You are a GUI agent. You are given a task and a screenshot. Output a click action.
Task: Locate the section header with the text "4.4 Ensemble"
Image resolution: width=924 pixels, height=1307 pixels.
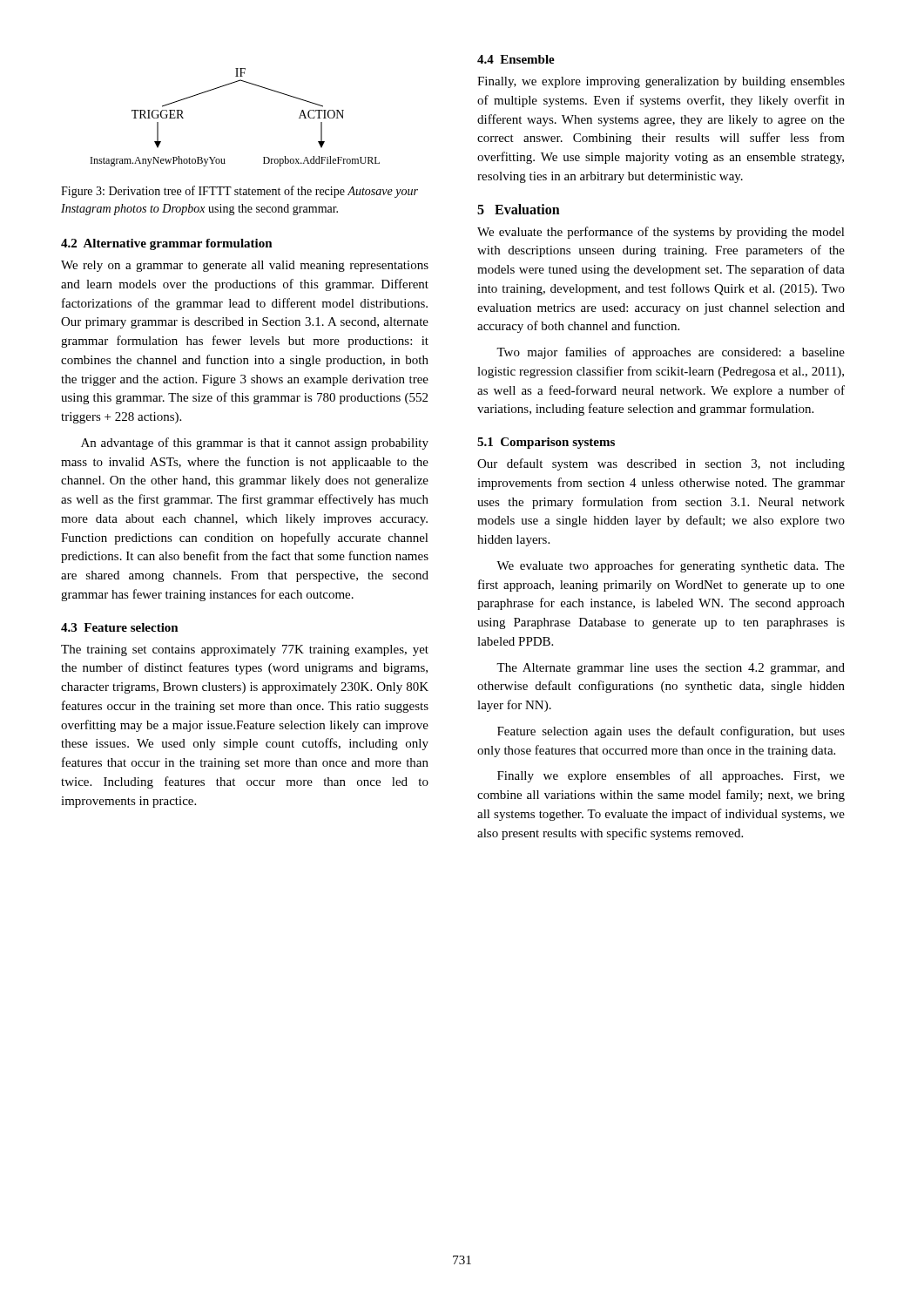click(516, 59)
